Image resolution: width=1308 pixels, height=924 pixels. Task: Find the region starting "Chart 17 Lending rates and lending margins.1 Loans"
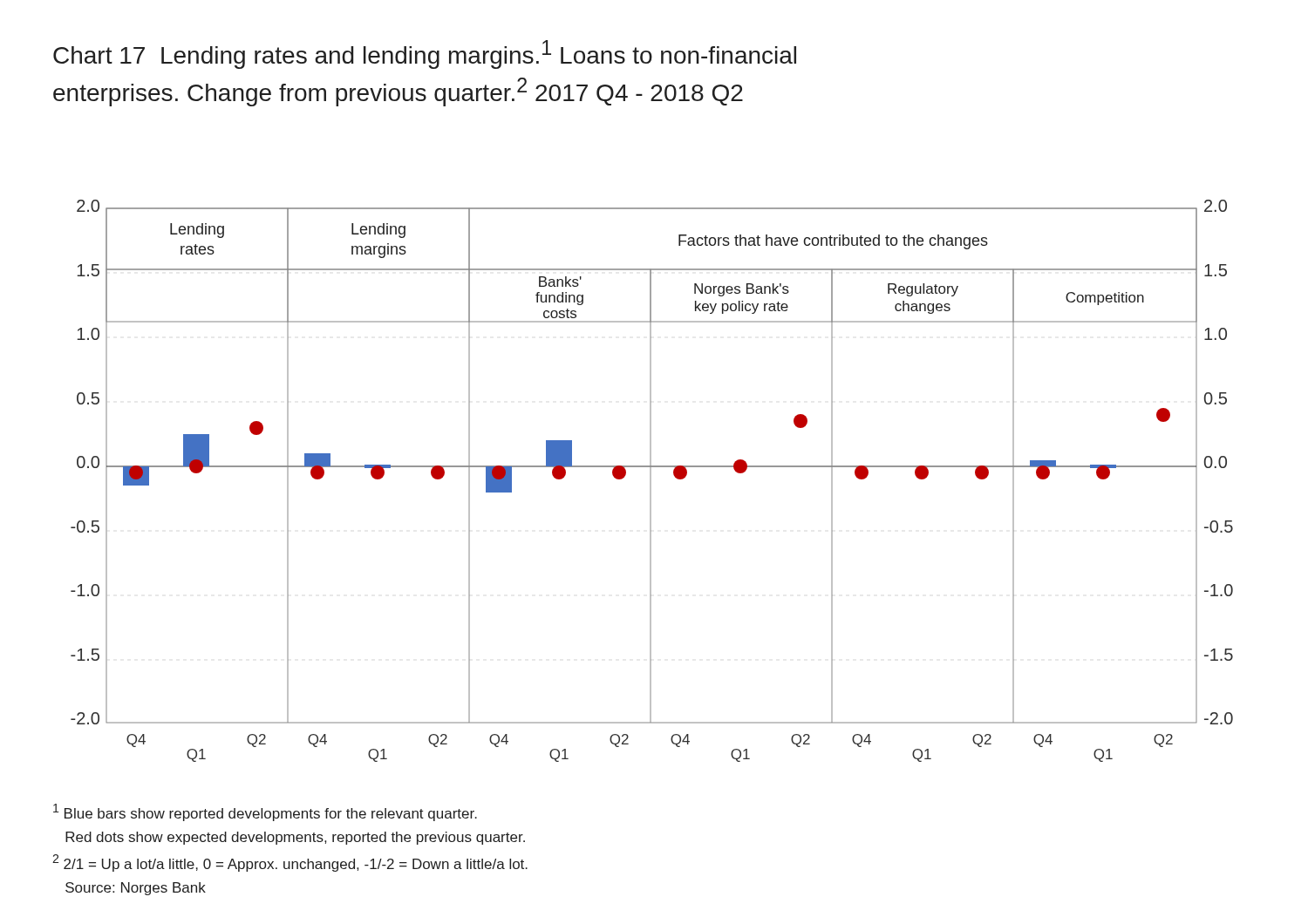425,72
